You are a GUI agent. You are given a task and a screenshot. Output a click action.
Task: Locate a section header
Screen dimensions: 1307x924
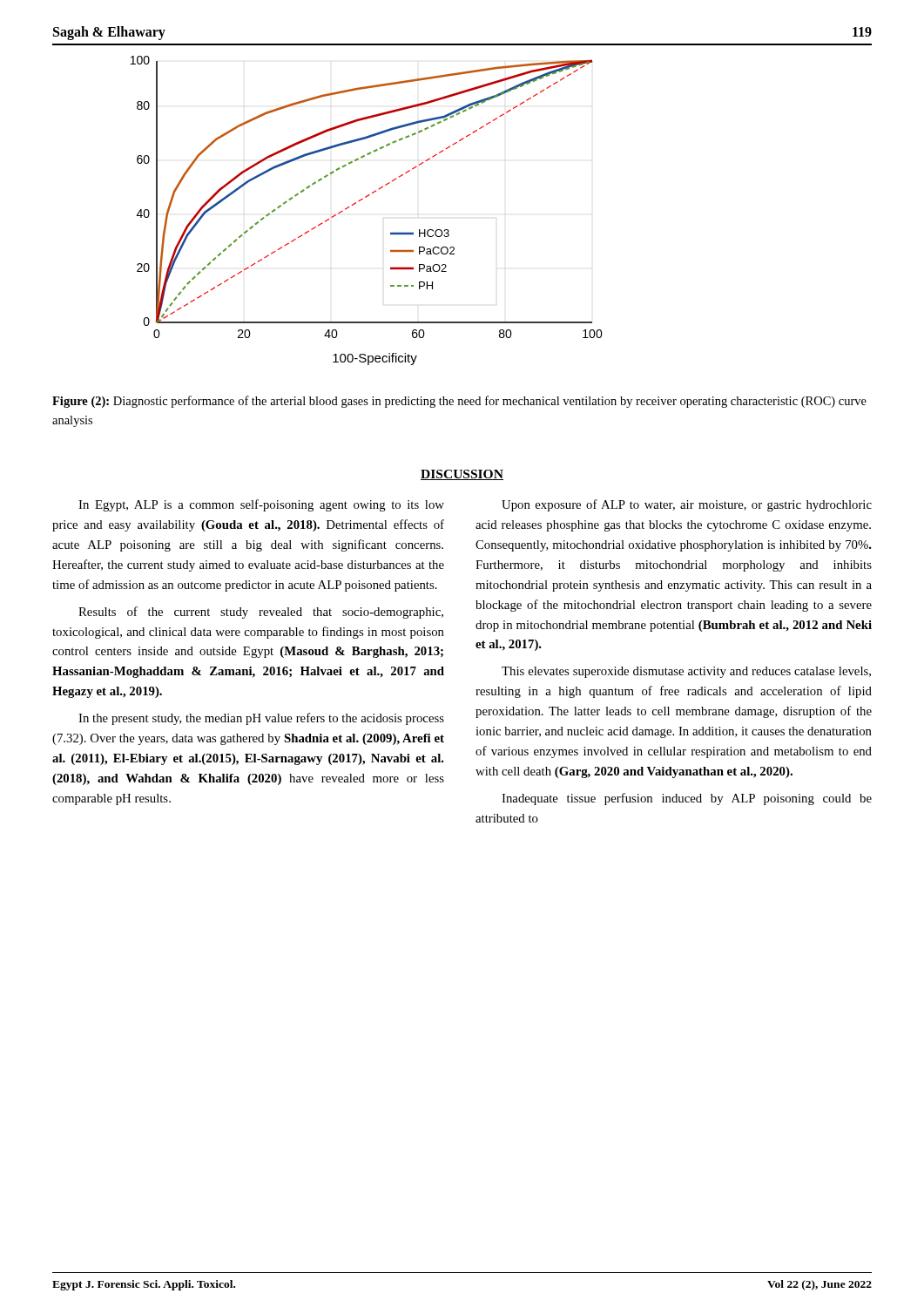pyautogui.click(x=462, y=474)
